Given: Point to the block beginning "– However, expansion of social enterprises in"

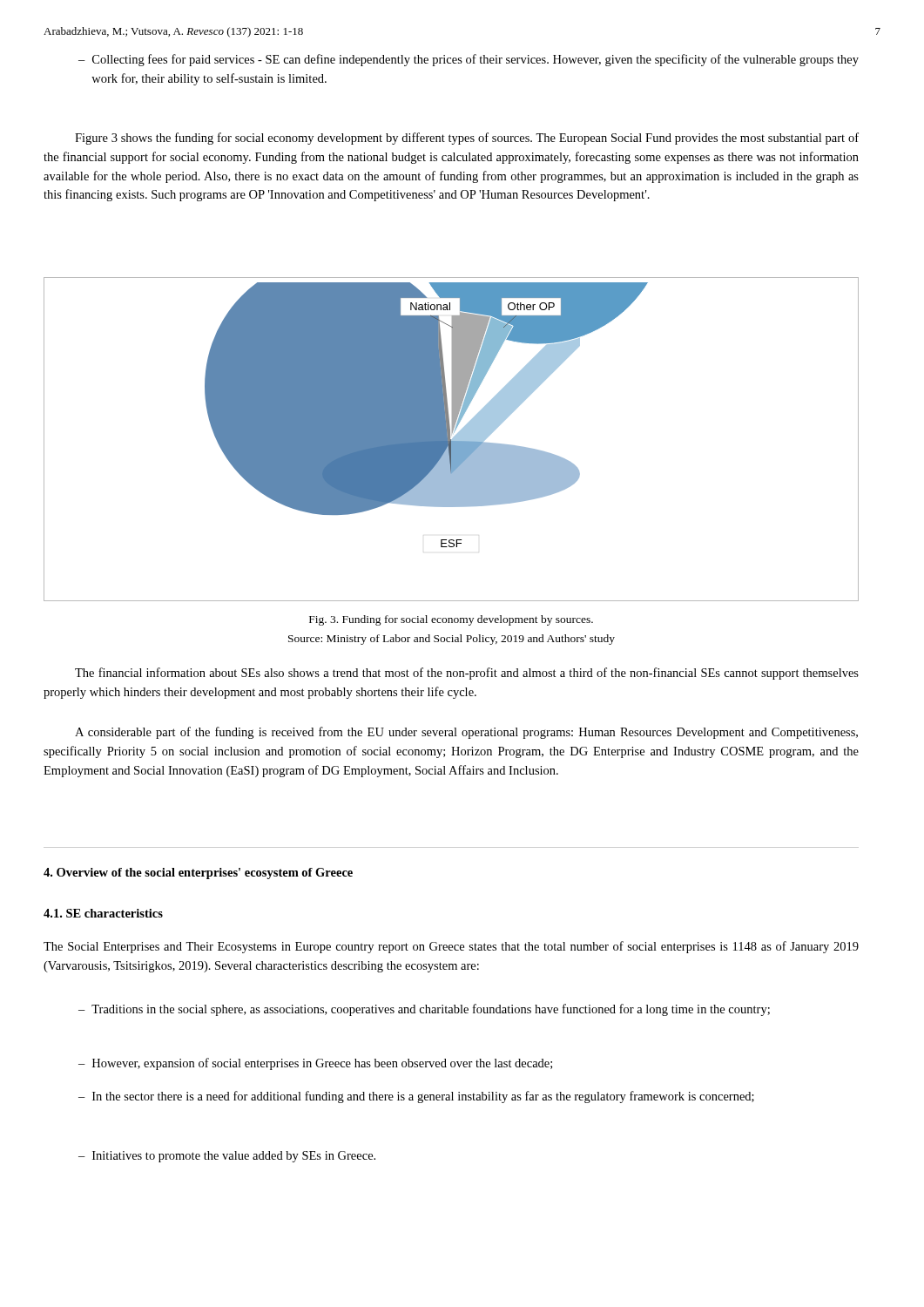Looking at the screenshot, I should click(x=451, y=1064).
